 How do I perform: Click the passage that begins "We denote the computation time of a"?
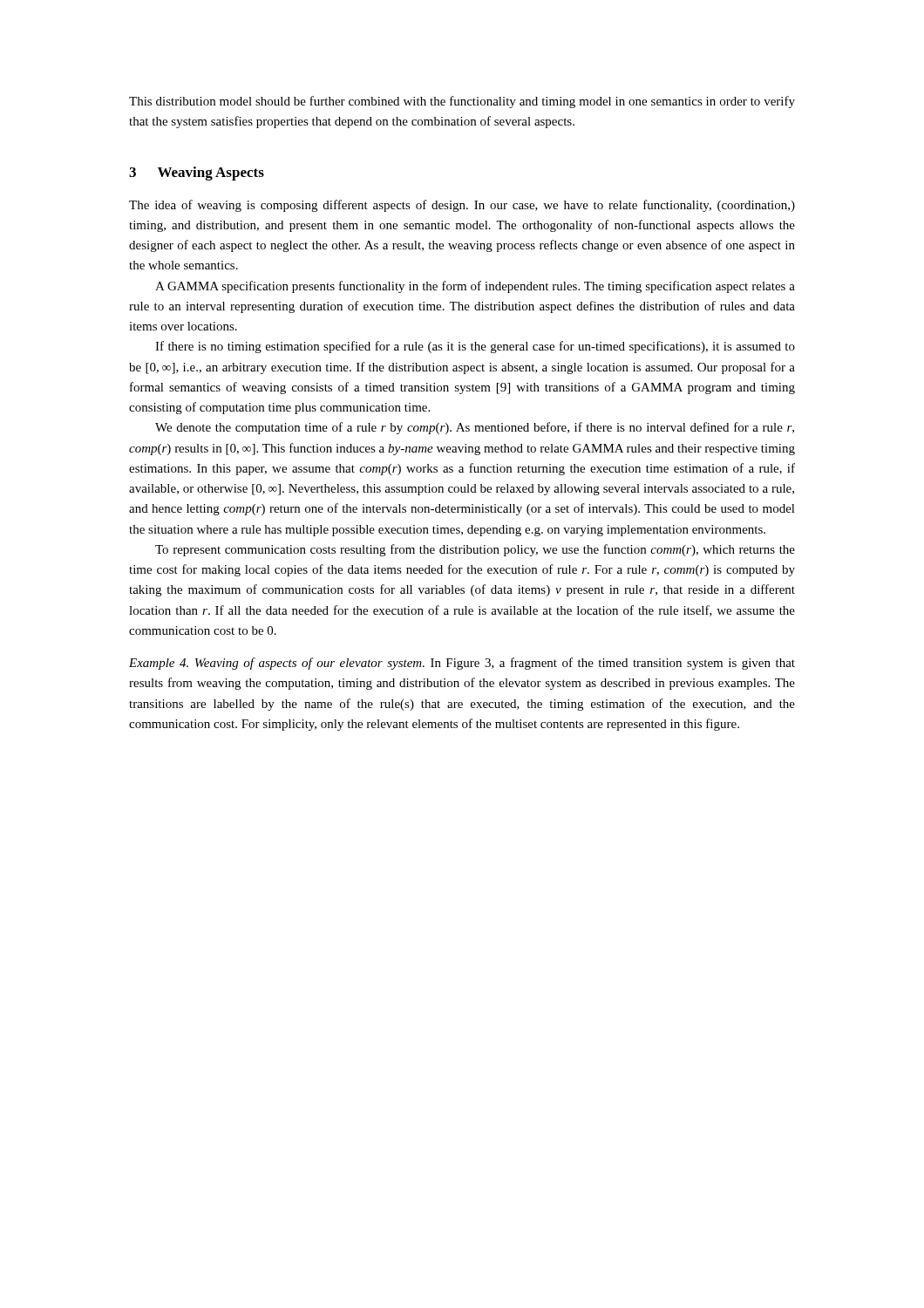(462, 479)
